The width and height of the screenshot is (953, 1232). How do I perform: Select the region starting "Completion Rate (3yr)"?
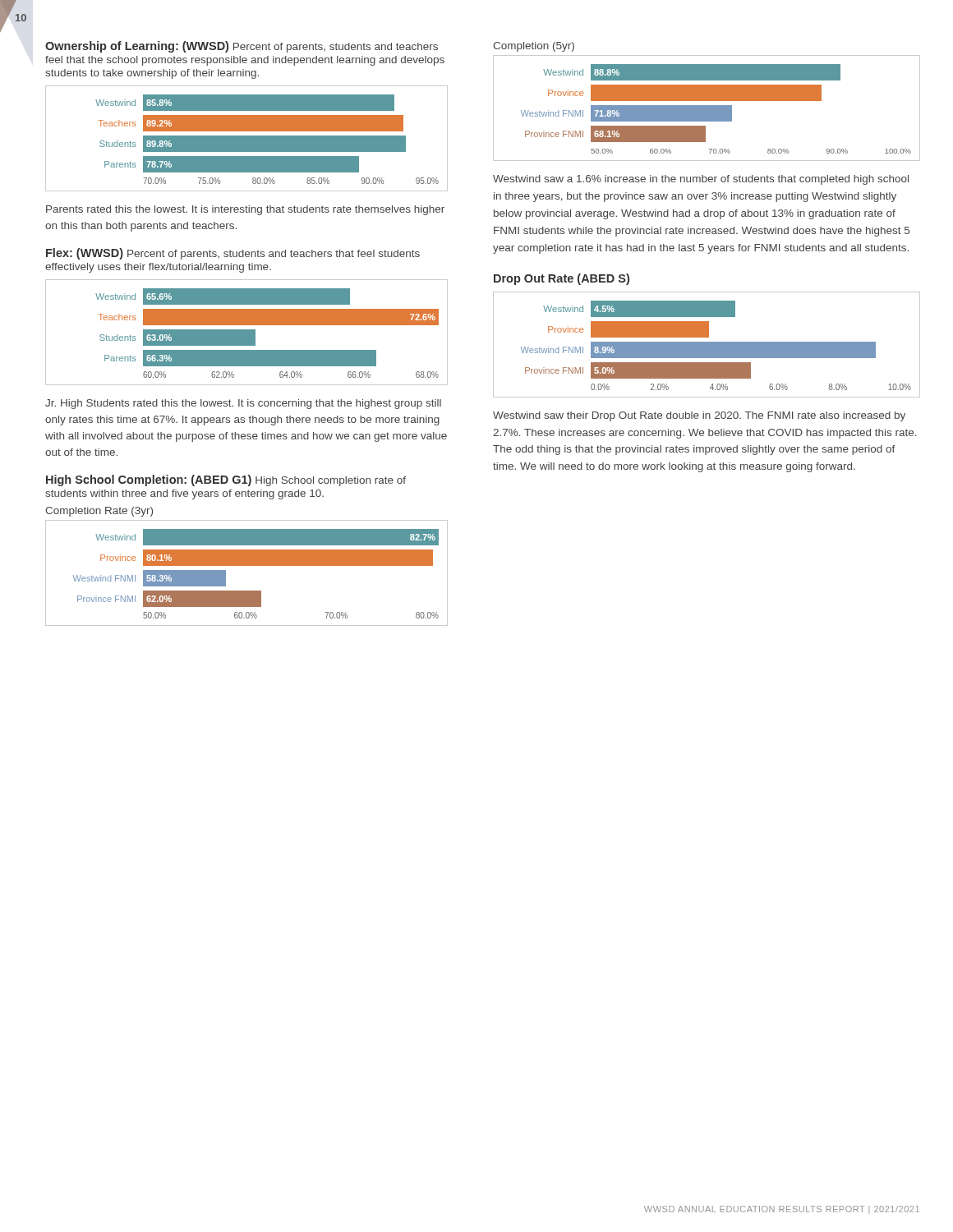click(x=99, y=510)
